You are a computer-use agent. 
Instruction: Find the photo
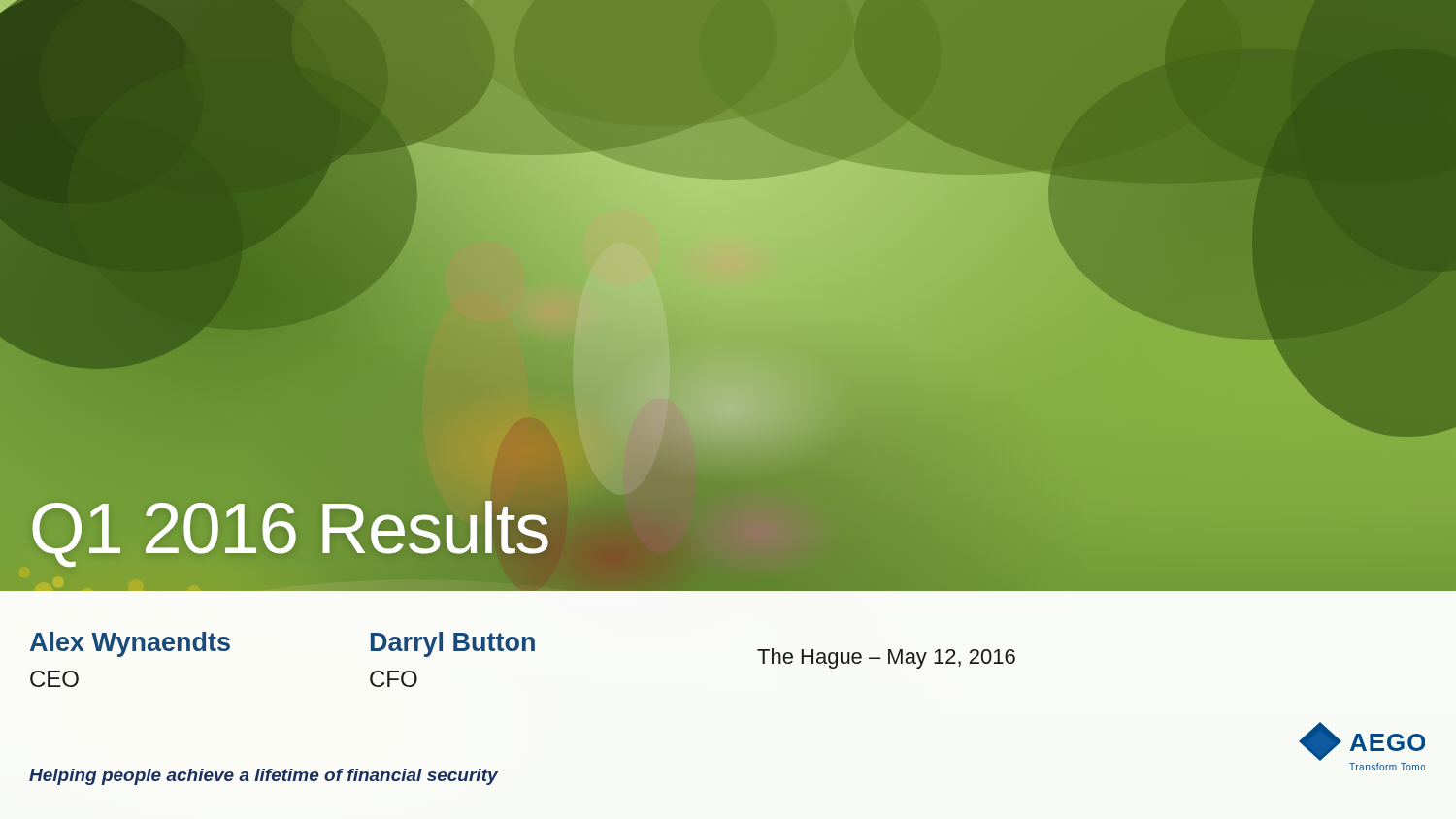(x=728, y=410)
